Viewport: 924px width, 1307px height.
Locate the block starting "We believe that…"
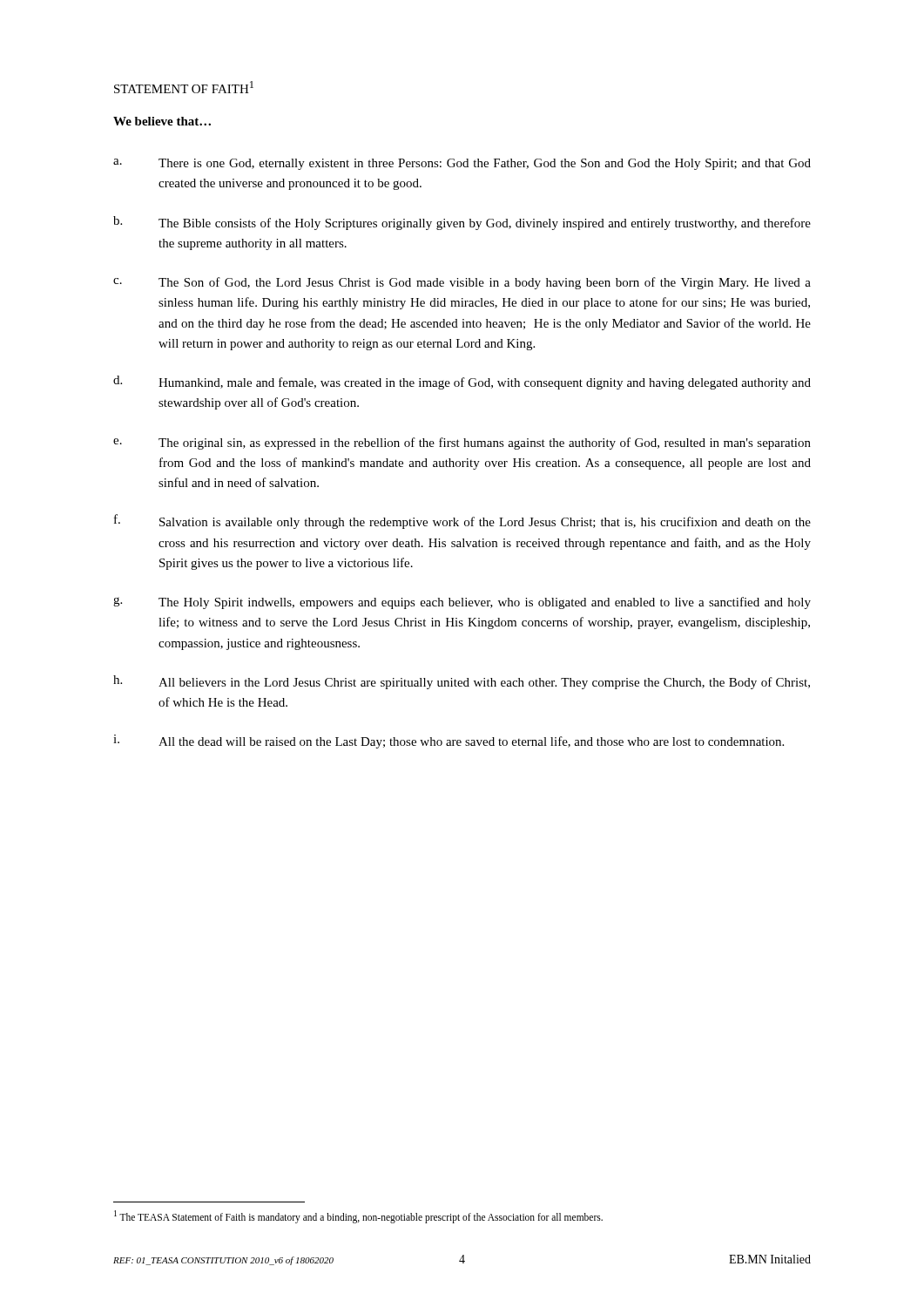pos(163,121)
